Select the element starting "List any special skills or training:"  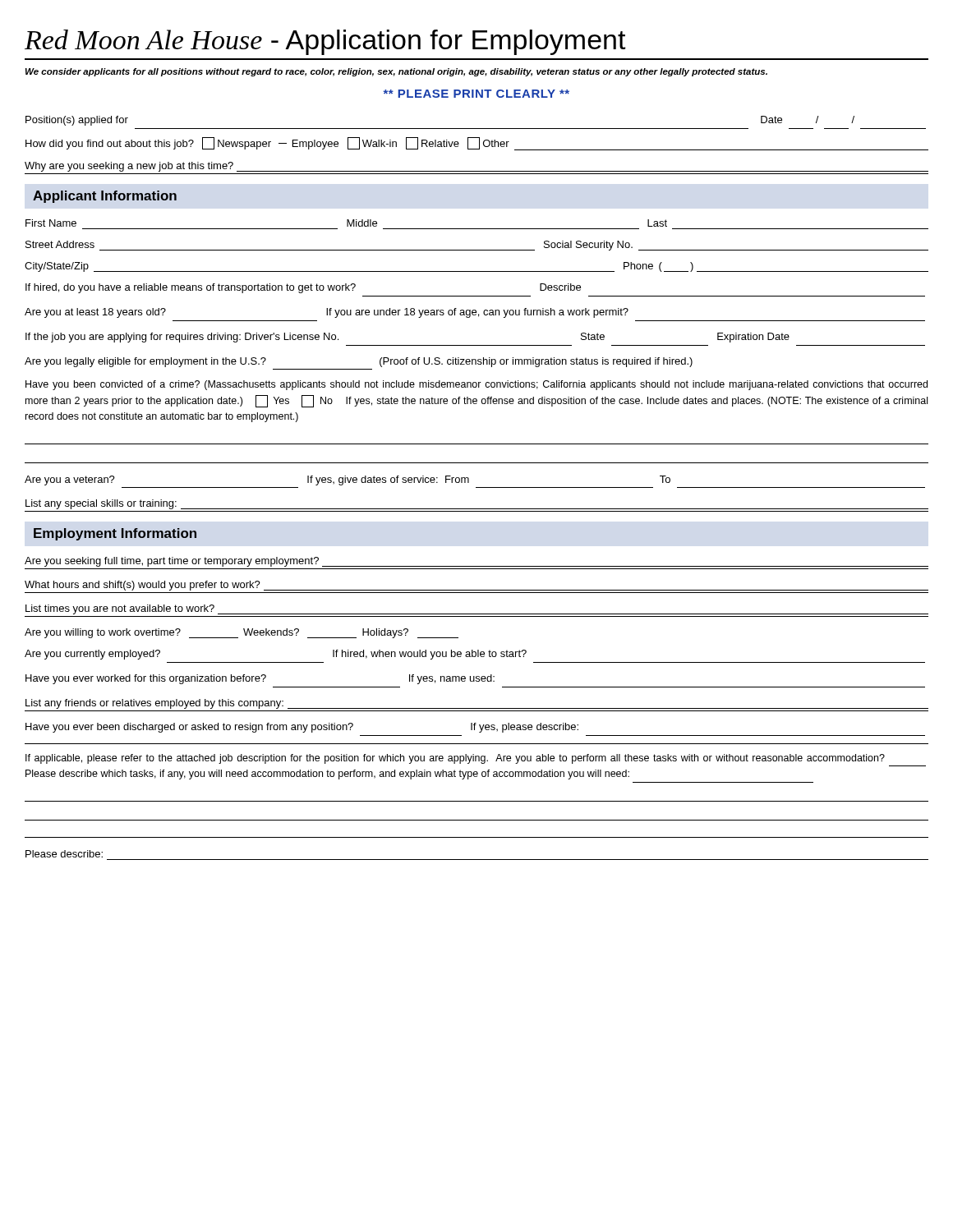476,503
